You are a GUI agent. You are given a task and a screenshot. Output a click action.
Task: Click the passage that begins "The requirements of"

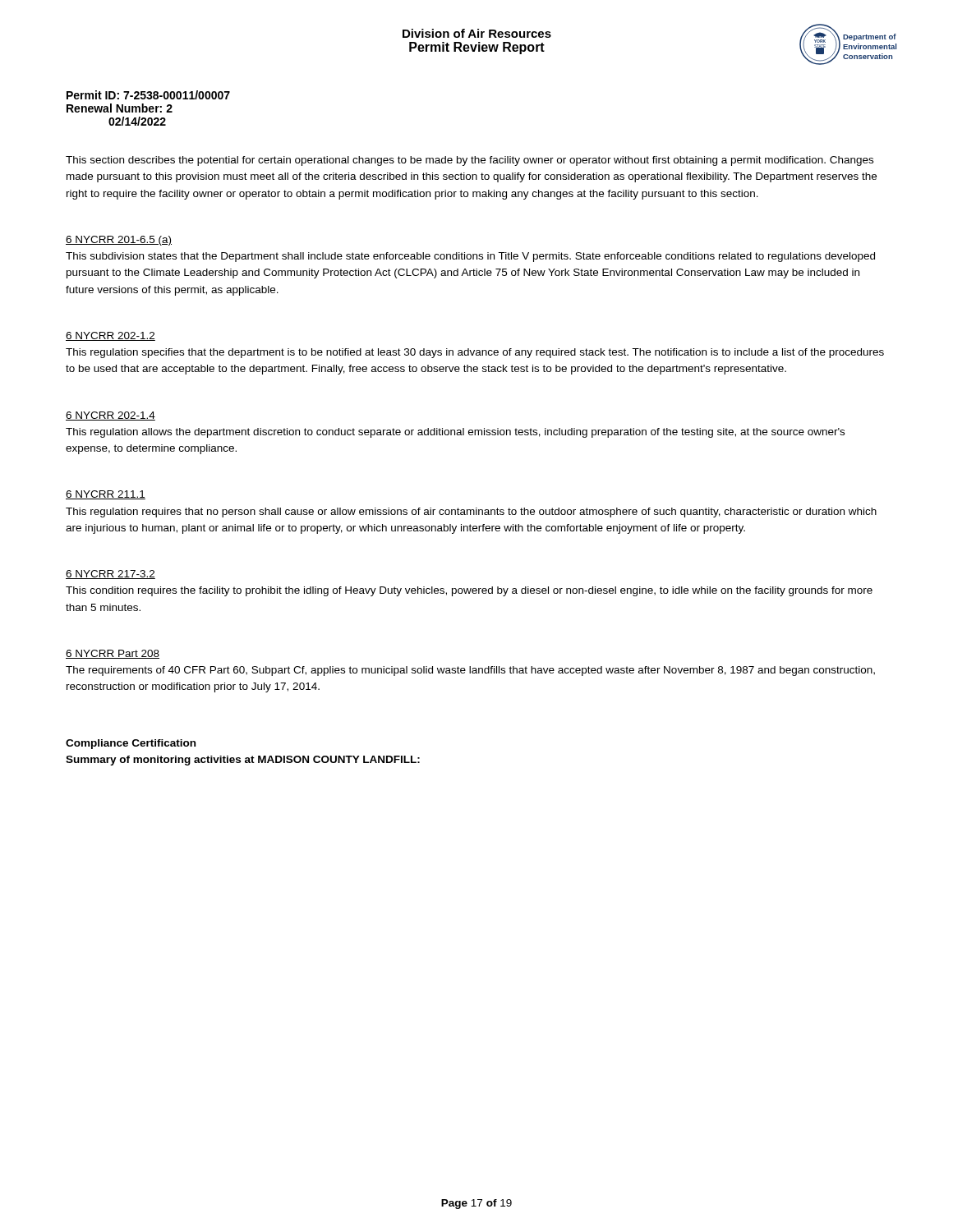pos(476,679)
